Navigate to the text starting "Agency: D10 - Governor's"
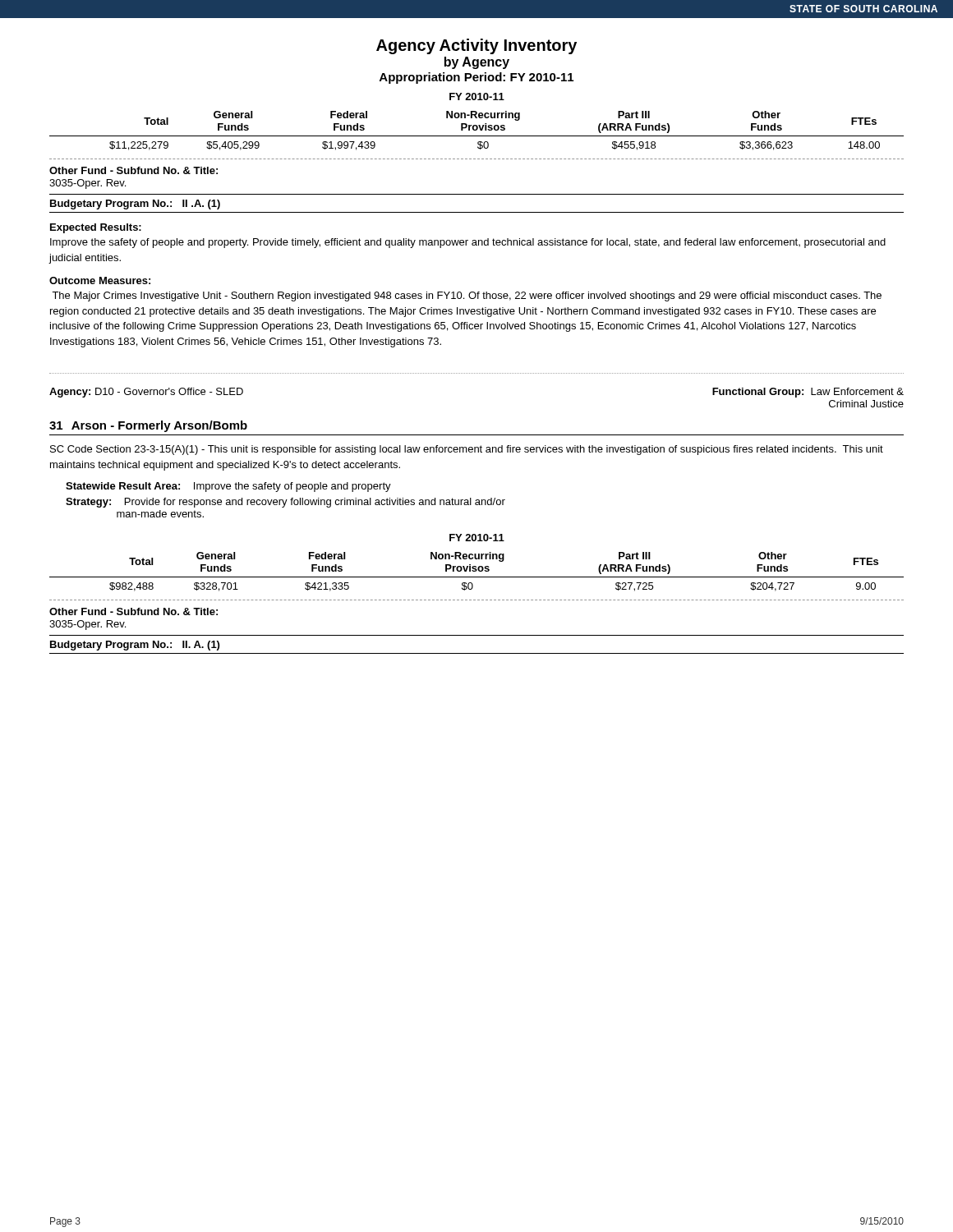953x1232 pixels. (x=146, y=391)
